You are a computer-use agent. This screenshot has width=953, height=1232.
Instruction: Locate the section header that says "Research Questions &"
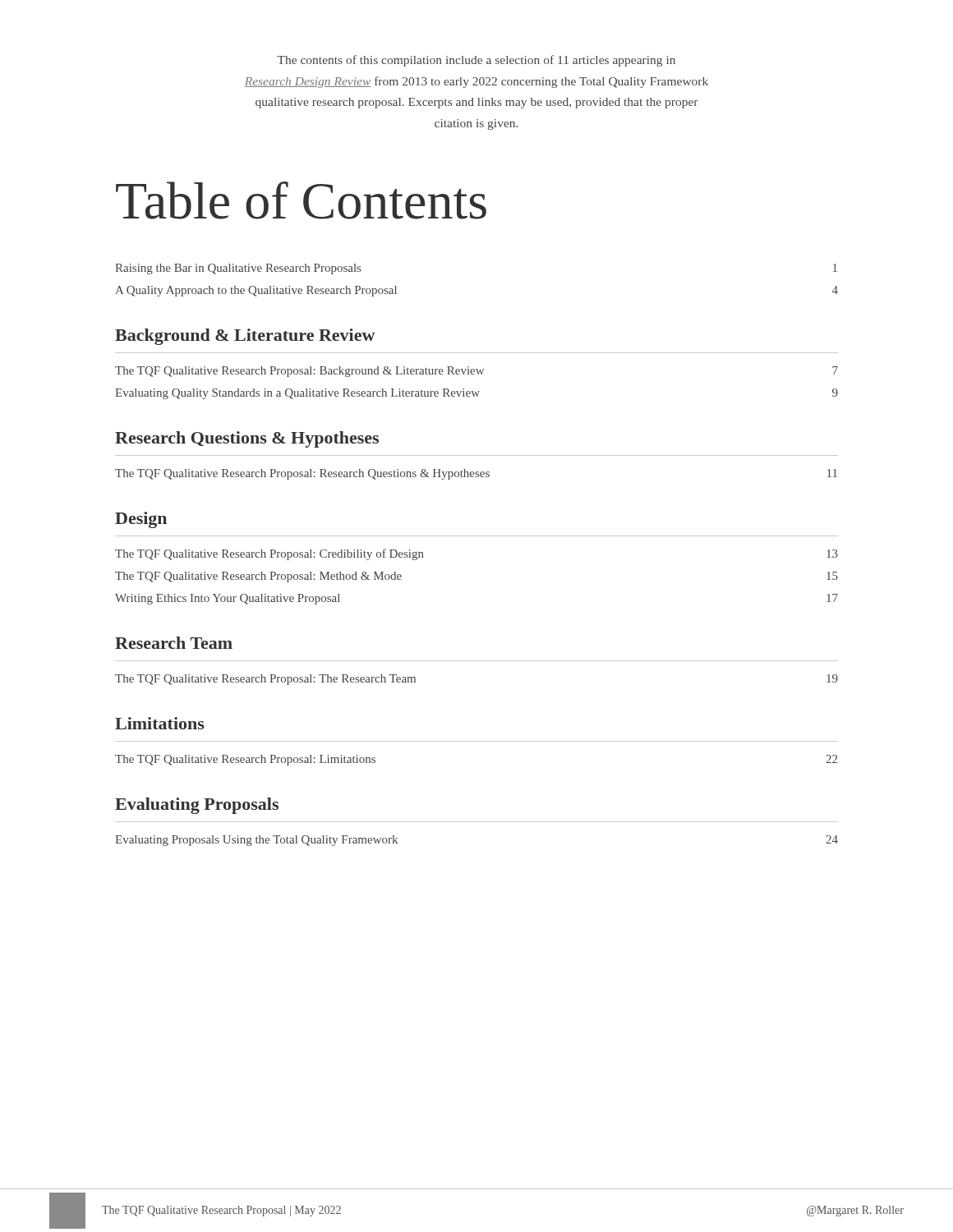[x=247, y=437]
